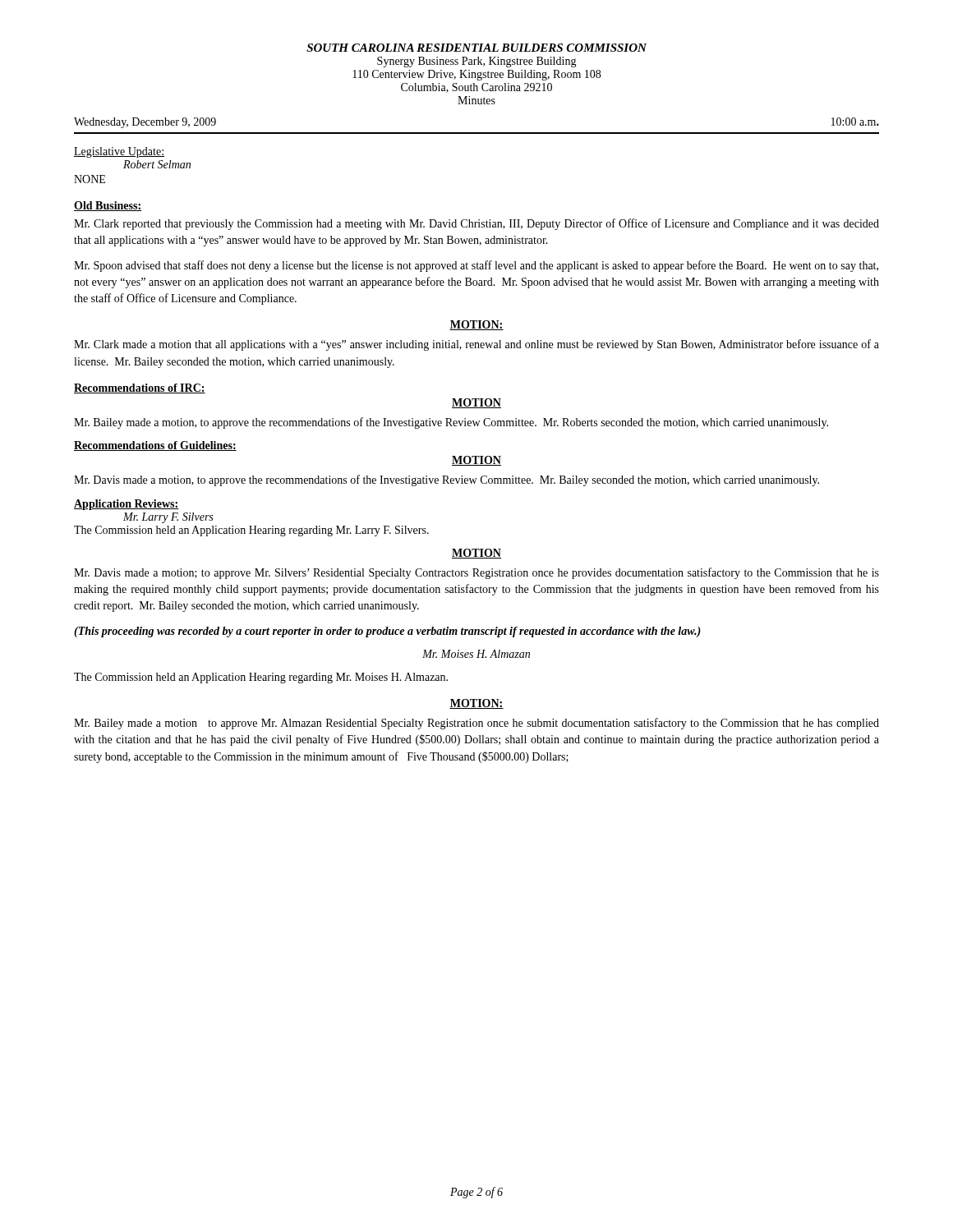Click on the section header that says "Application Reviews:"
953x1232 pixels.
coord(126,504)
